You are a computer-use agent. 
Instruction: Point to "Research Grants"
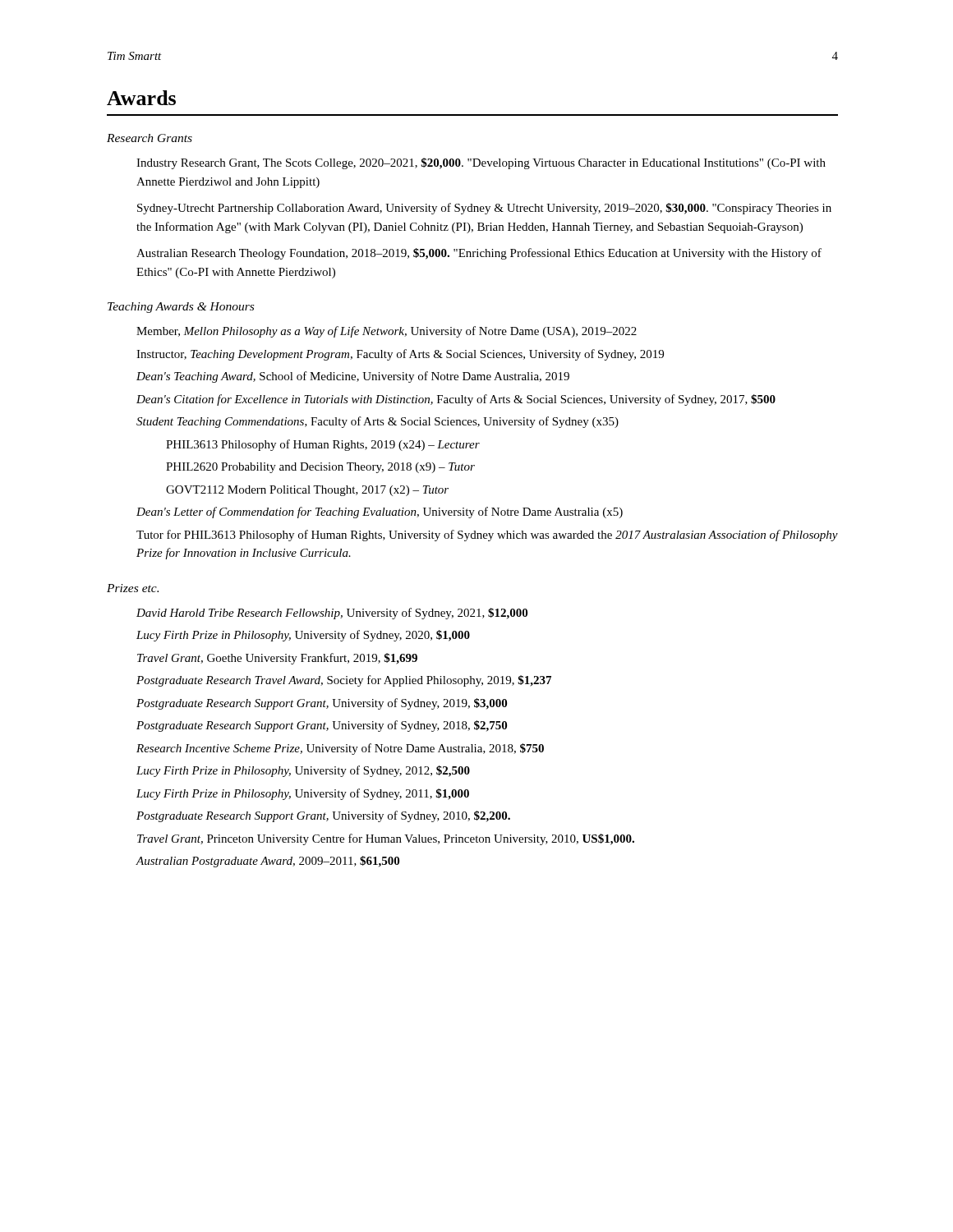pyautogui.click(x=150, y=138)
